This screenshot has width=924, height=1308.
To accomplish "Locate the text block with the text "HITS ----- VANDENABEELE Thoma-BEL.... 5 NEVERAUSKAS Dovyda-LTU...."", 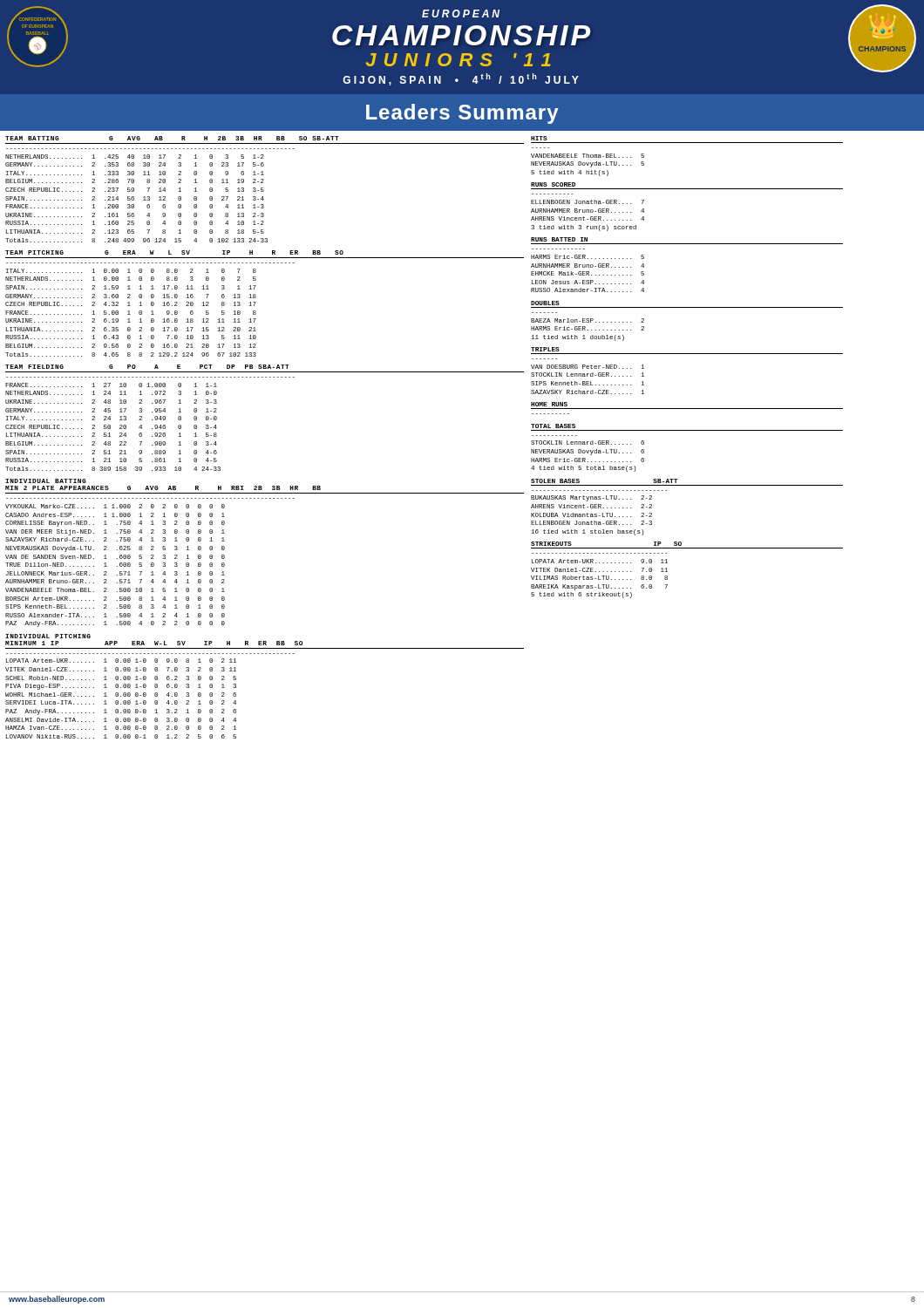I will [x=539, y=138].
